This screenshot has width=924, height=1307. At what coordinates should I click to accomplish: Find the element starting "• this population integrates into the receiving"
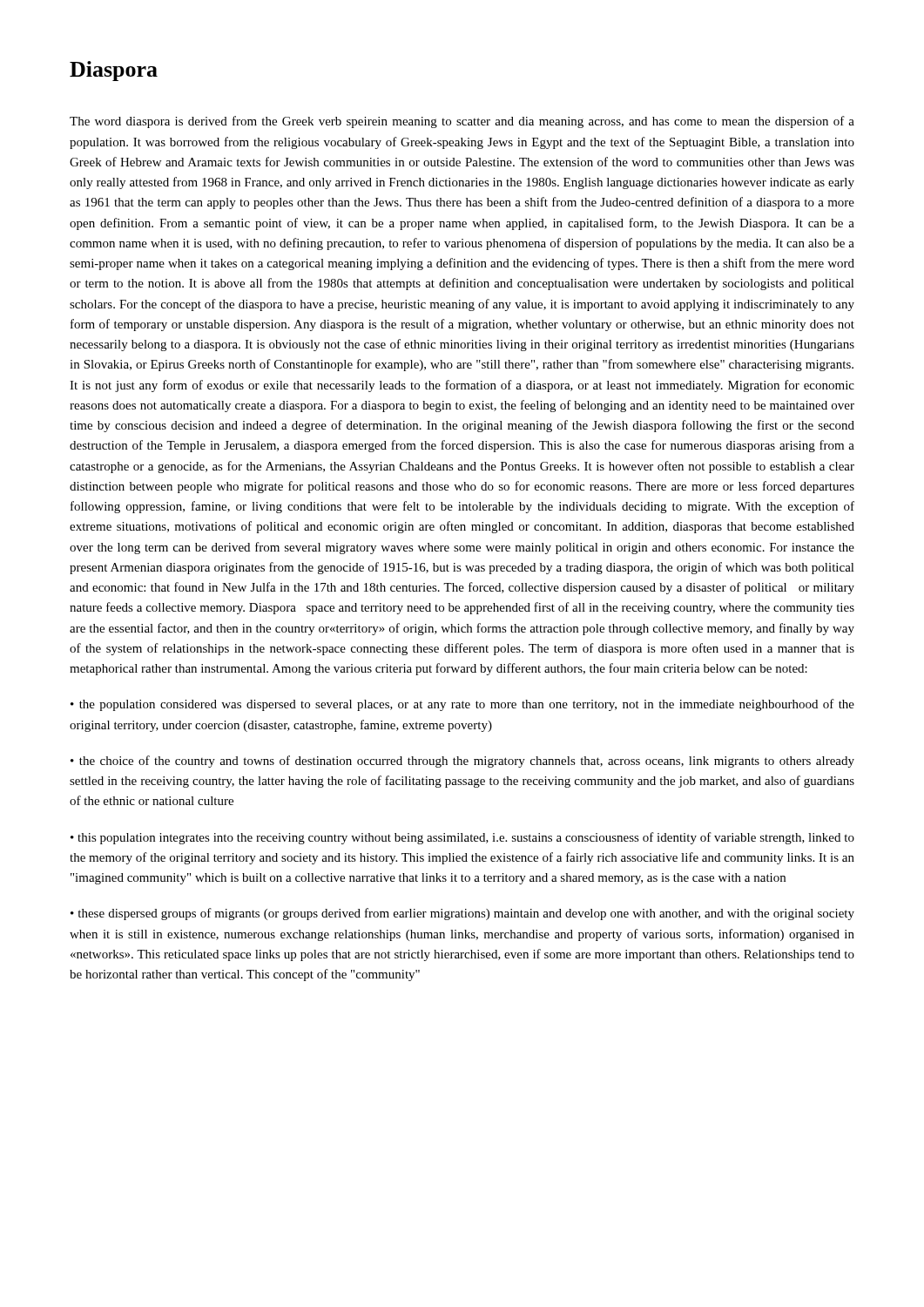pos(462,857)
